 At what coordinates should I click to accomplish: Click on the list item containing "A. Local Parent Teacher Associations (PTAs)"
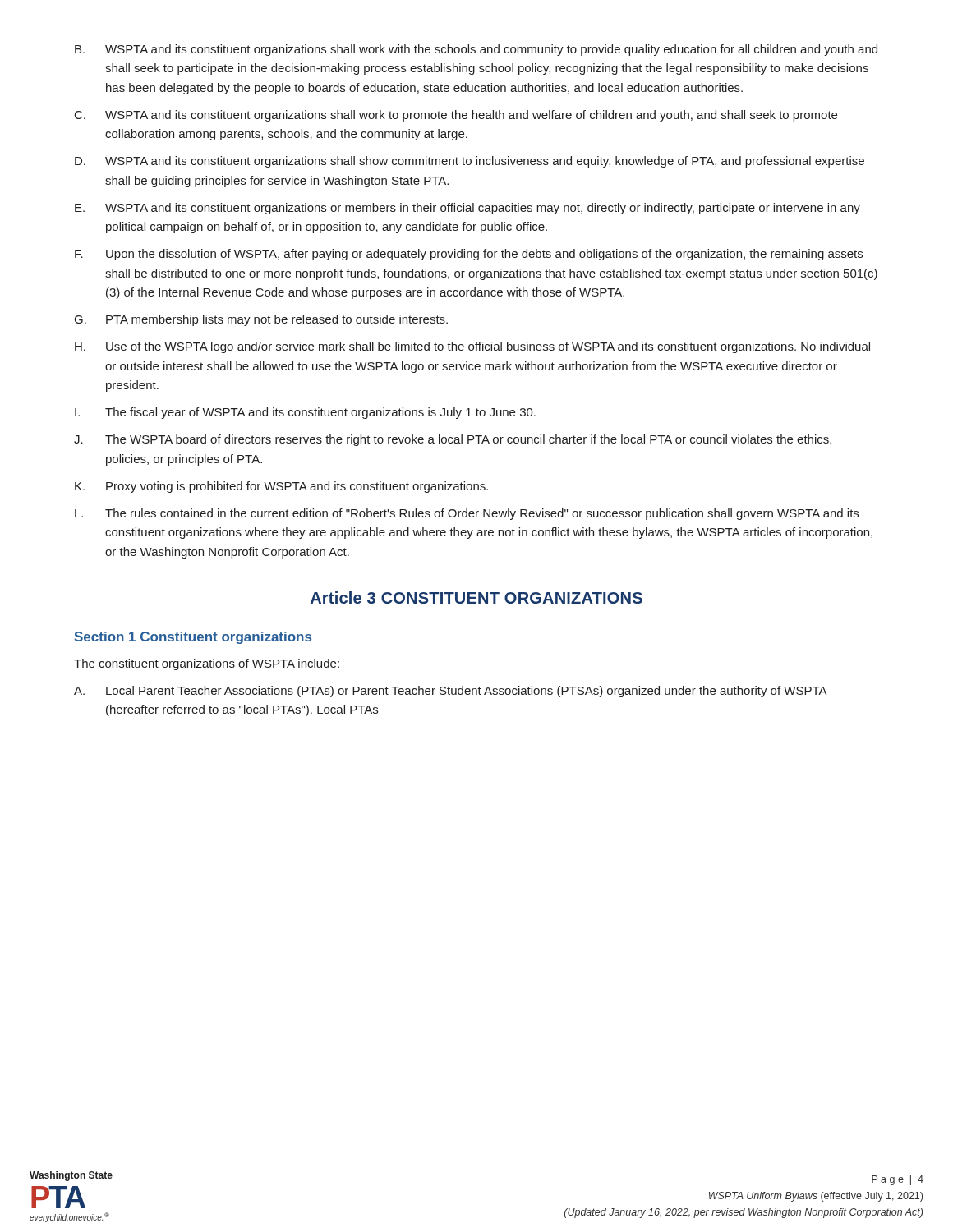(476, 700)
